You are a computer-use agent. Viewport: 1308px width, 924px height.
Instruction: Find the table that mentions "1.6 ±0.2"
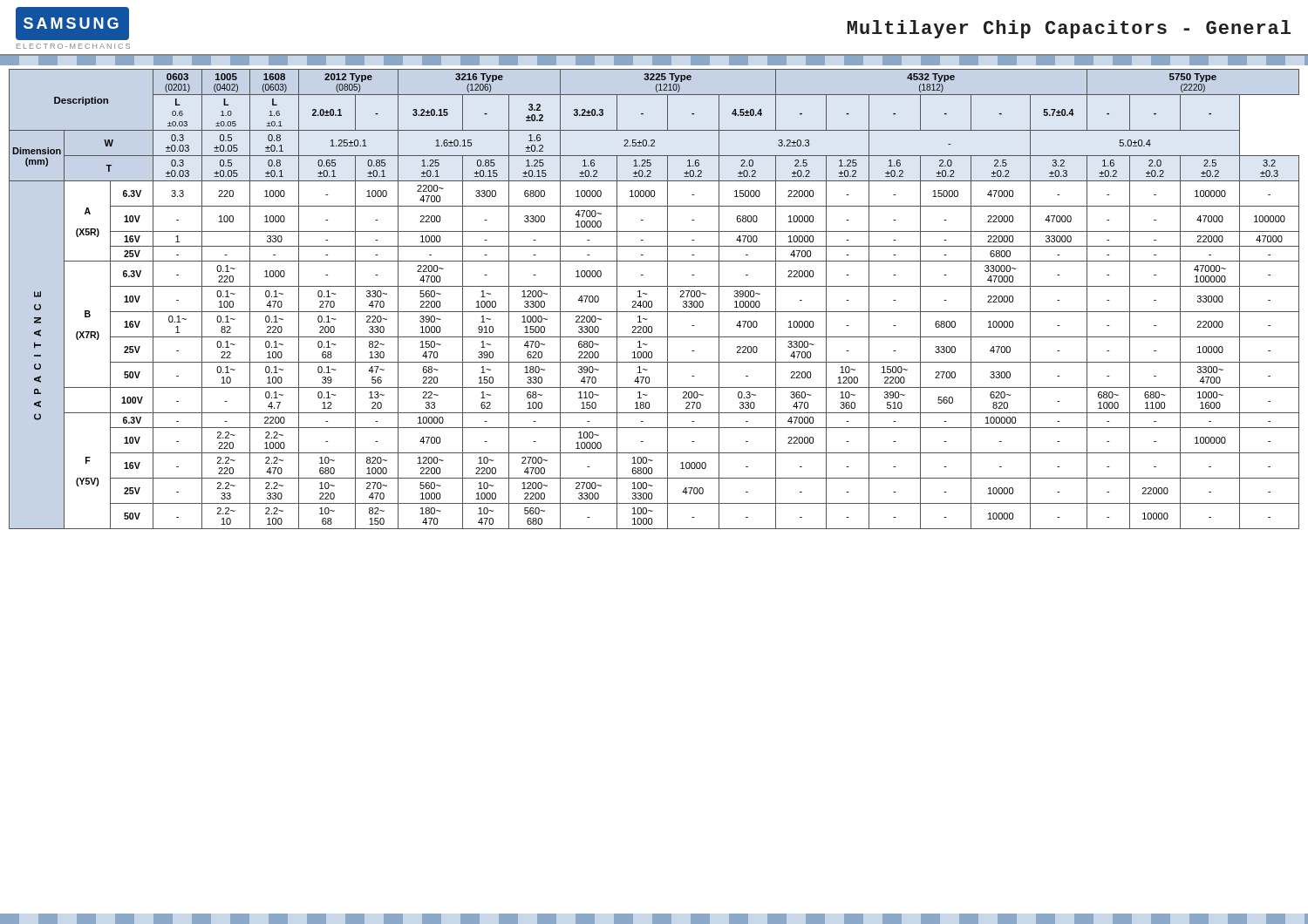coord(654,299)
